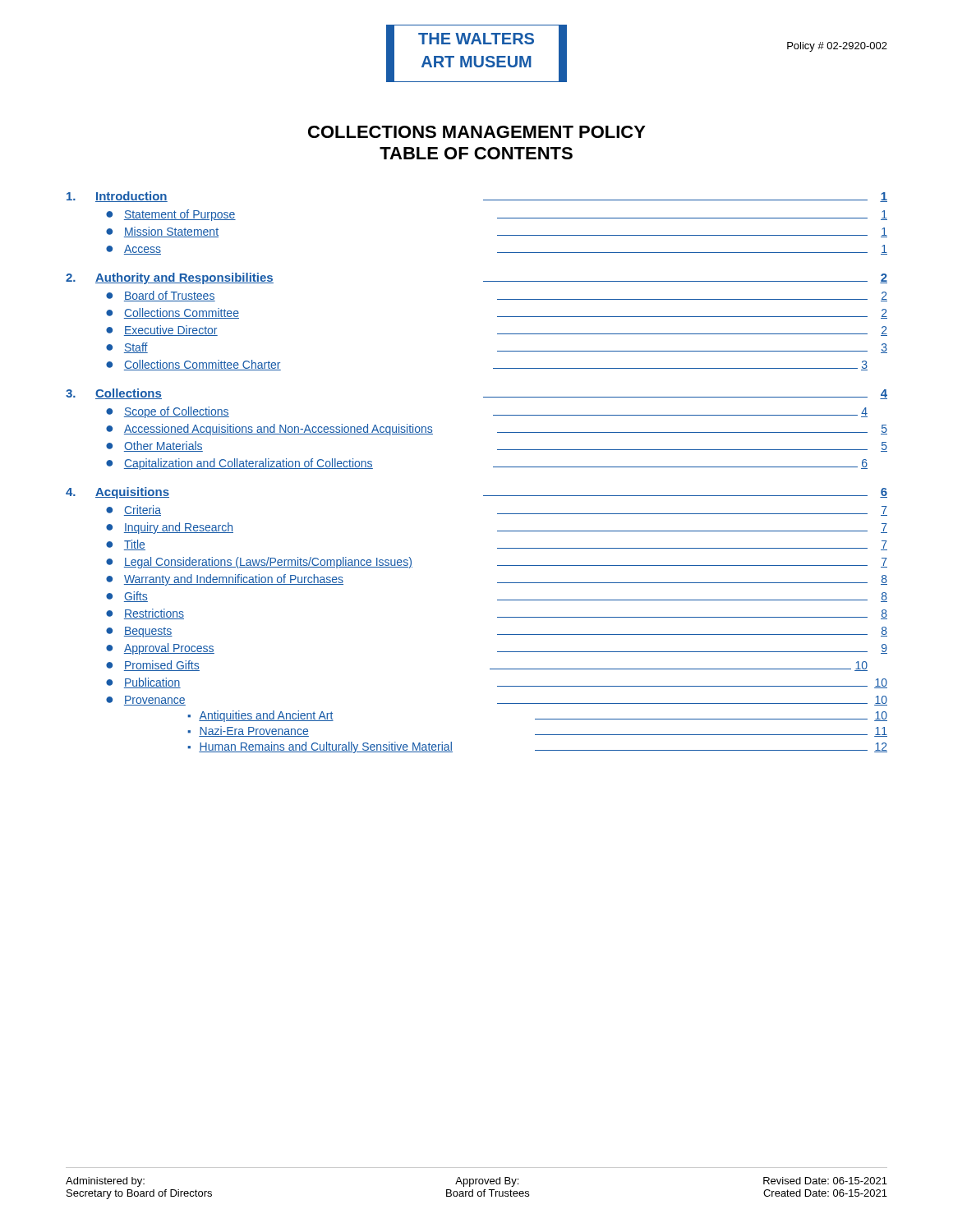Navigate to the text starting "● Criteria 7"
Viewport: 953px width, 1232px height.
pos(496,509)
